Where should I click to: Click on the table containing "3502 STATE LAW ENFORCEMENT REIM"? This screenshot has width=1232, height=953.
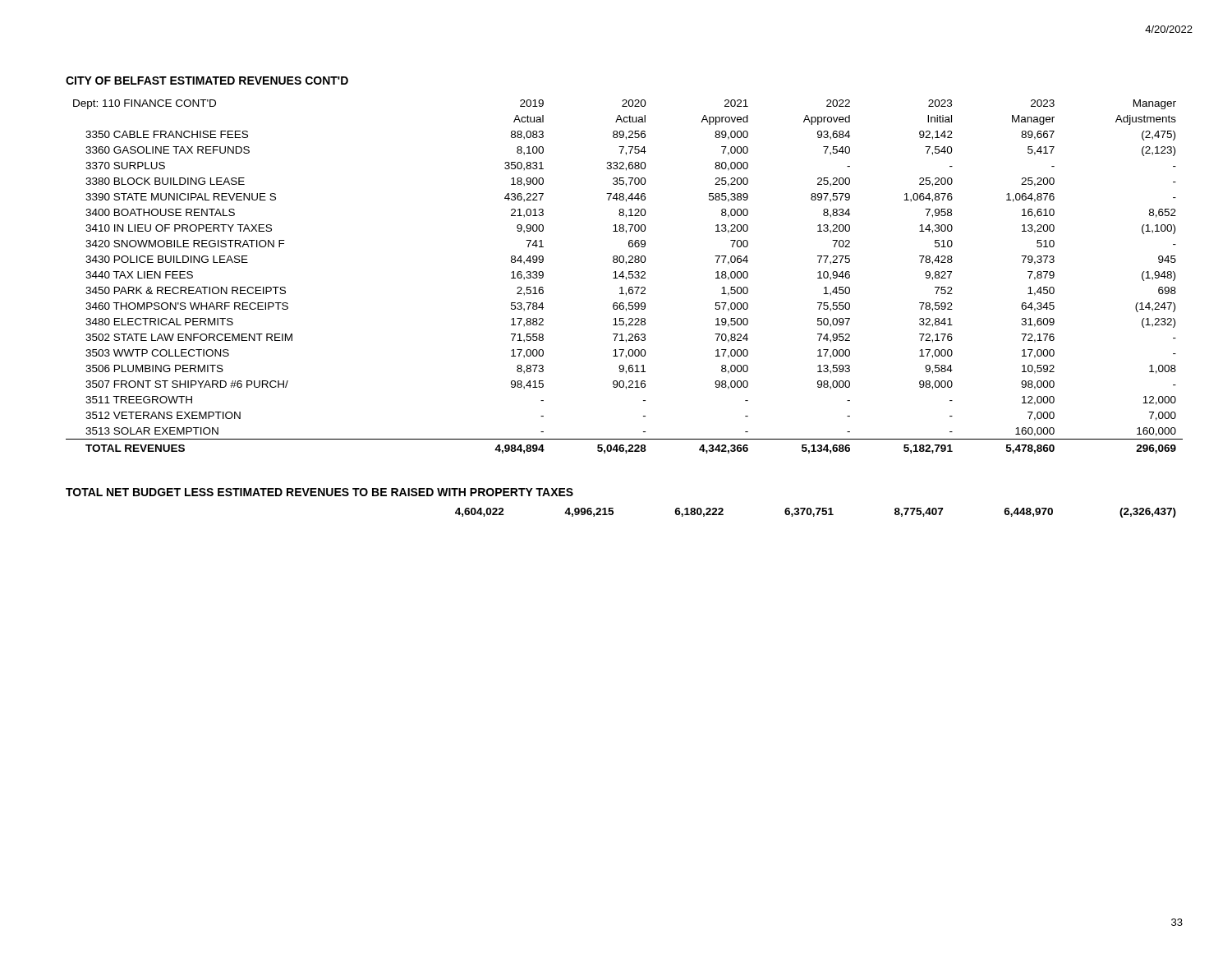tap(624, 276)
